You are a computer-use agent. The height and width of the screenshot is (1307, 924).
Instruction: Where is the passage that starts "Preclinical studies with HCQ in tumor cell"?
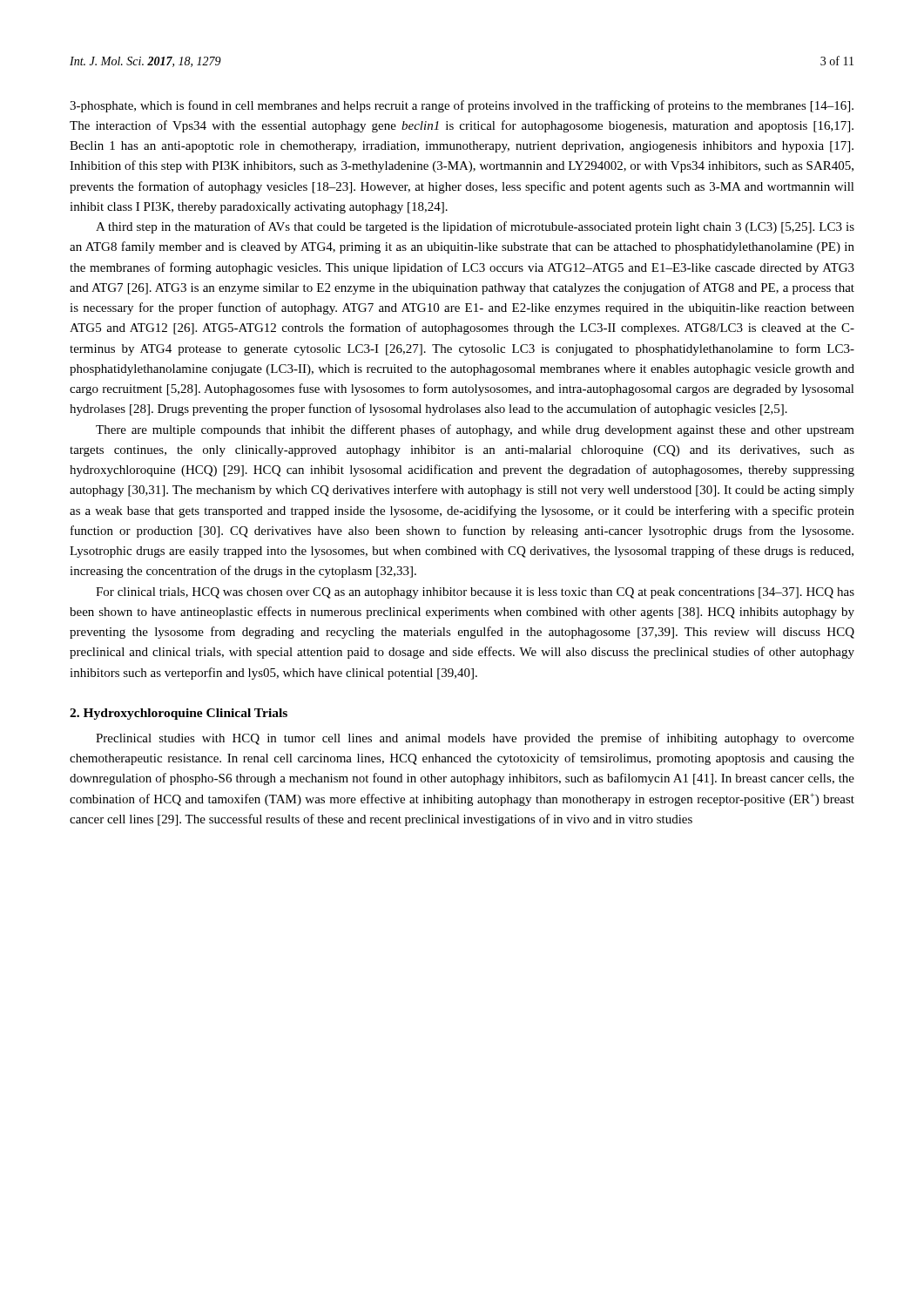point(462,779)
